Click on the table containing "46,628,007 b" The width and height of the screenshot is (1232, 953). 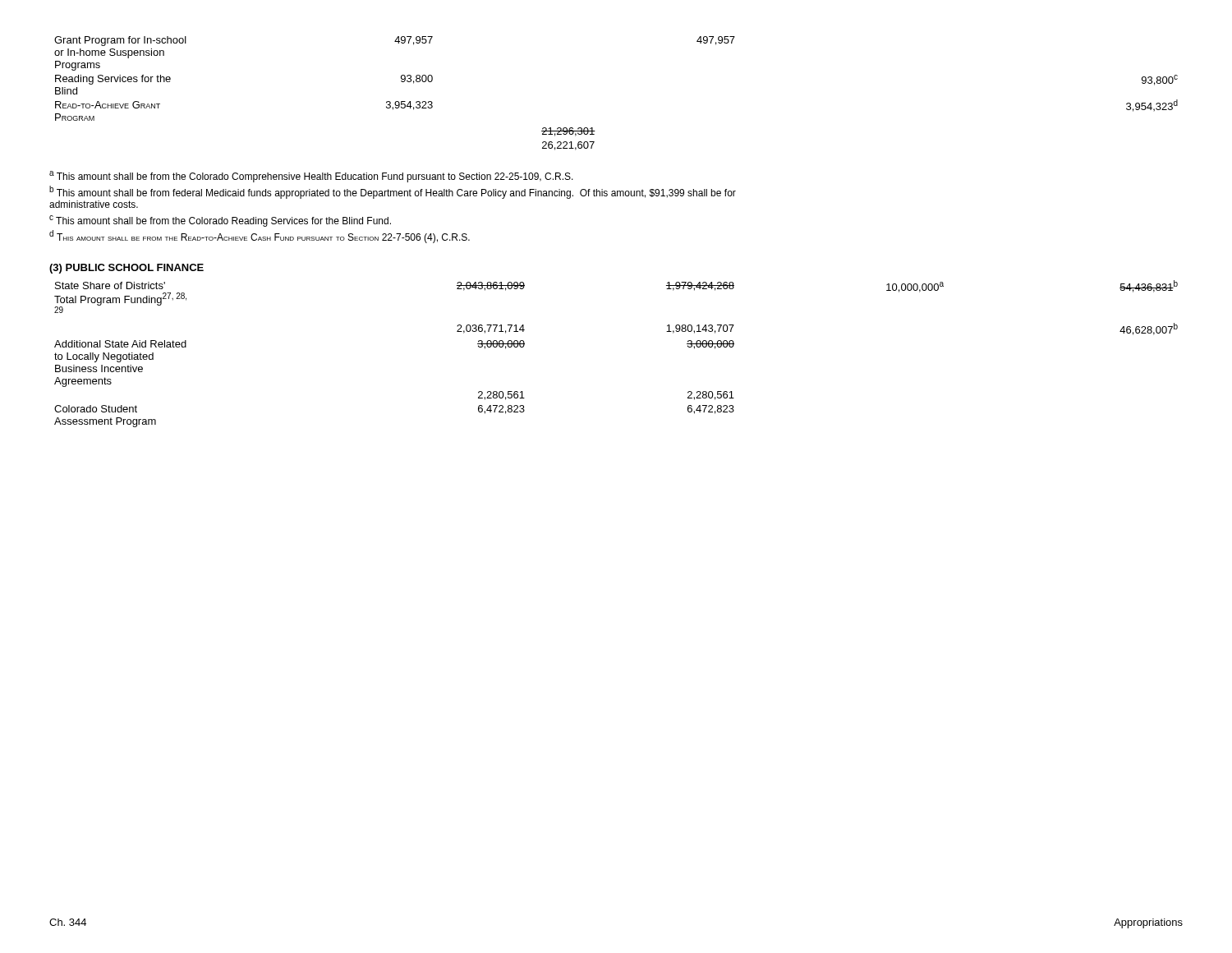pyautogui.click(x=616, y=353)
